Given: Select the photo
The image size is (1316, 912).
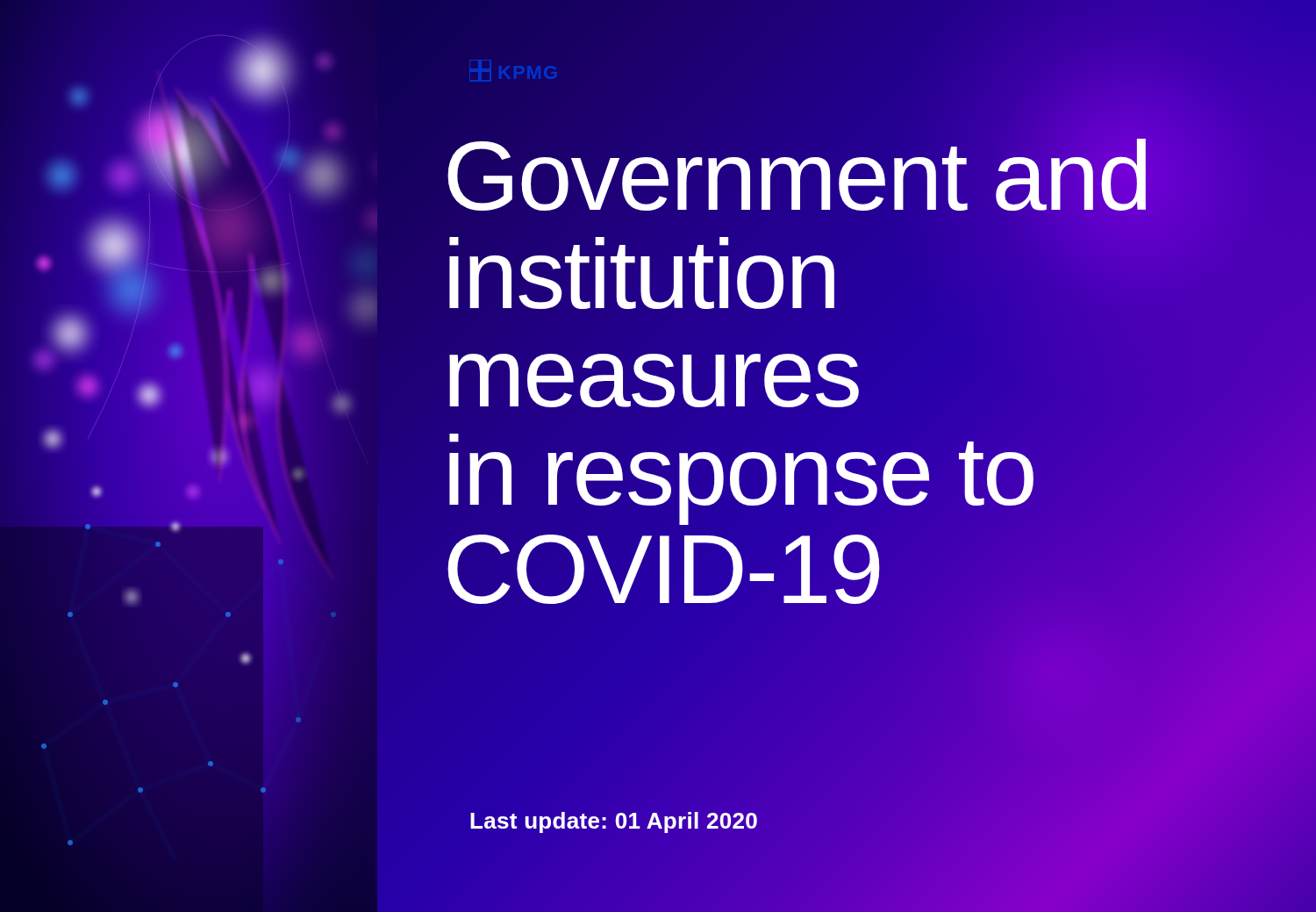Looking at the screenshot, I should click(219, 456).
